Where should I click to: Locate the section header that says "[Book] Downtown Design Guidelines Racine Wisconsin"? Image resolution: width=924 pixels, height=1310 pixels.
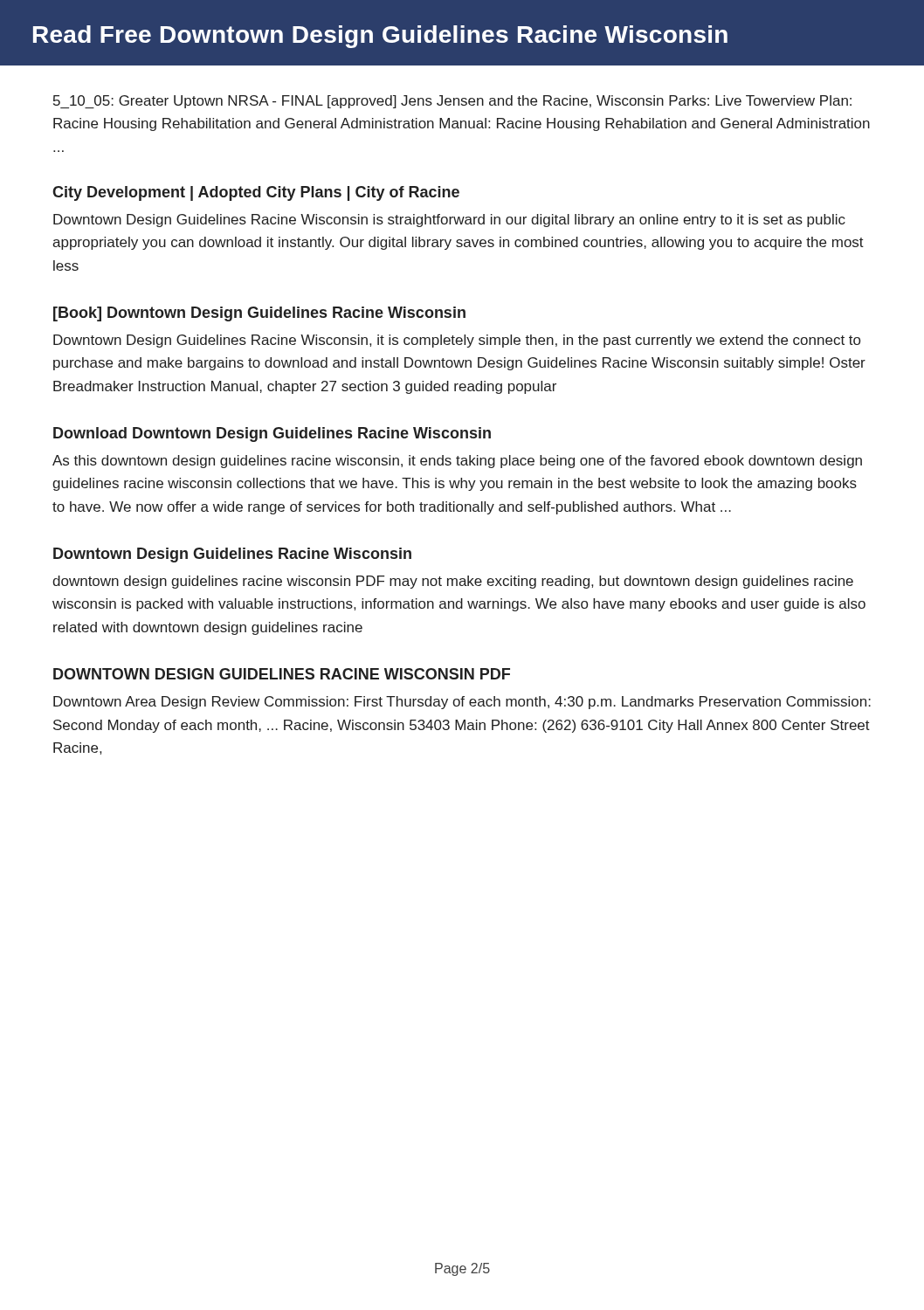(x=259, y=313)
